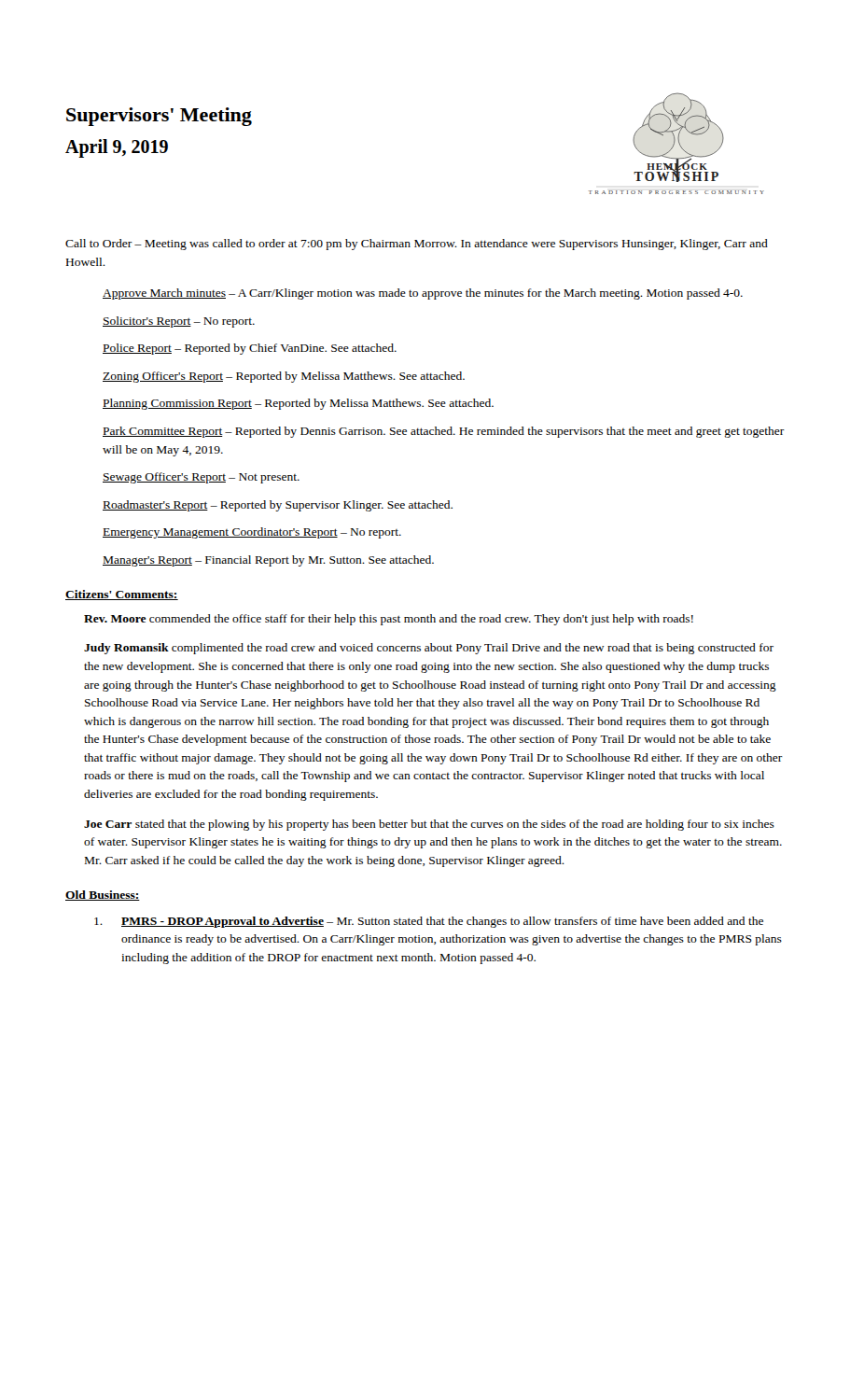The image size is (850, 1400).
Task: Locate the list item containing "PMRS - DROP"
Action: (439, 939)
